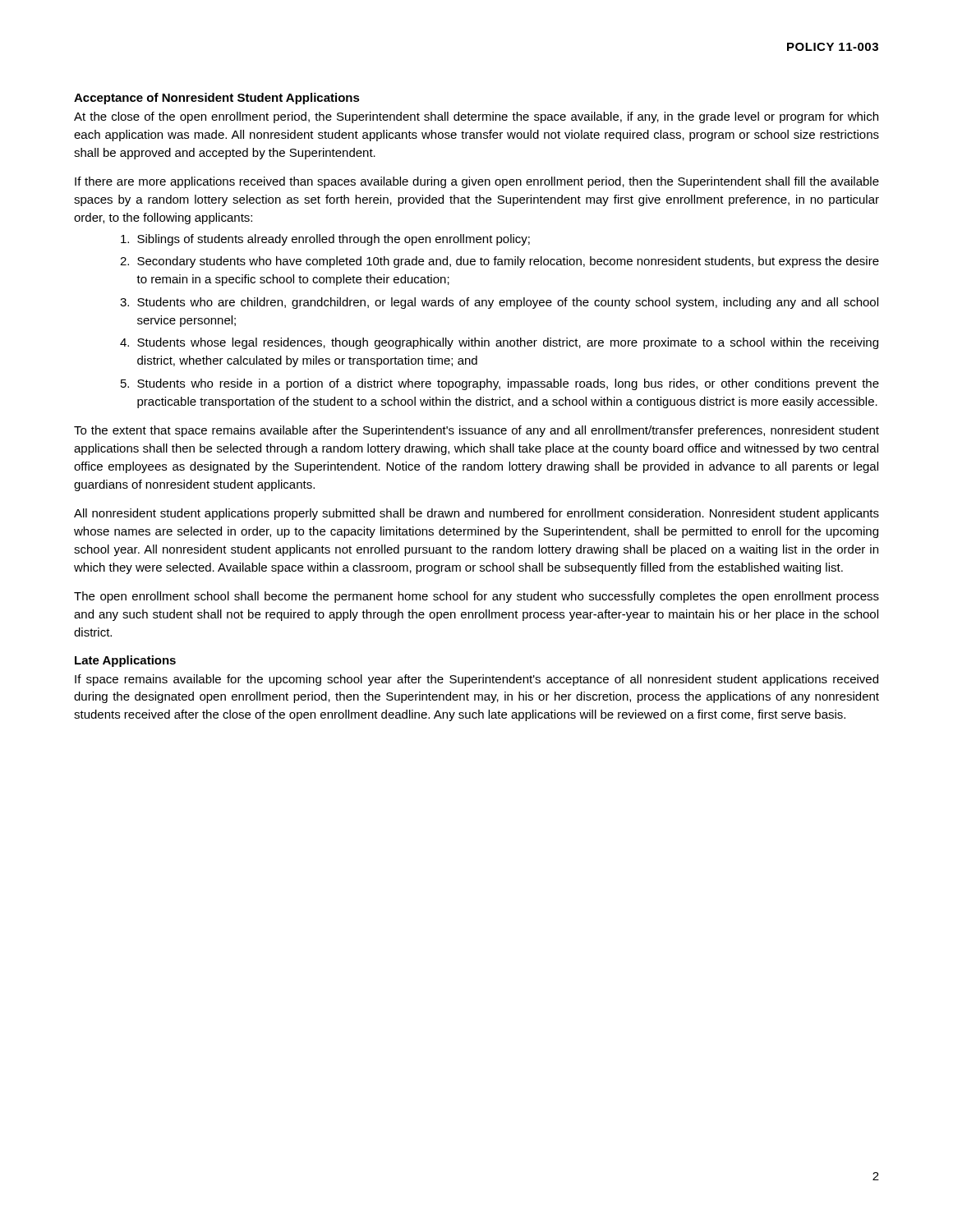Click on the region starting "All nonresident student applications properly submitted shall"
The width and height of the screenshot is (953, 1232).
476,540
